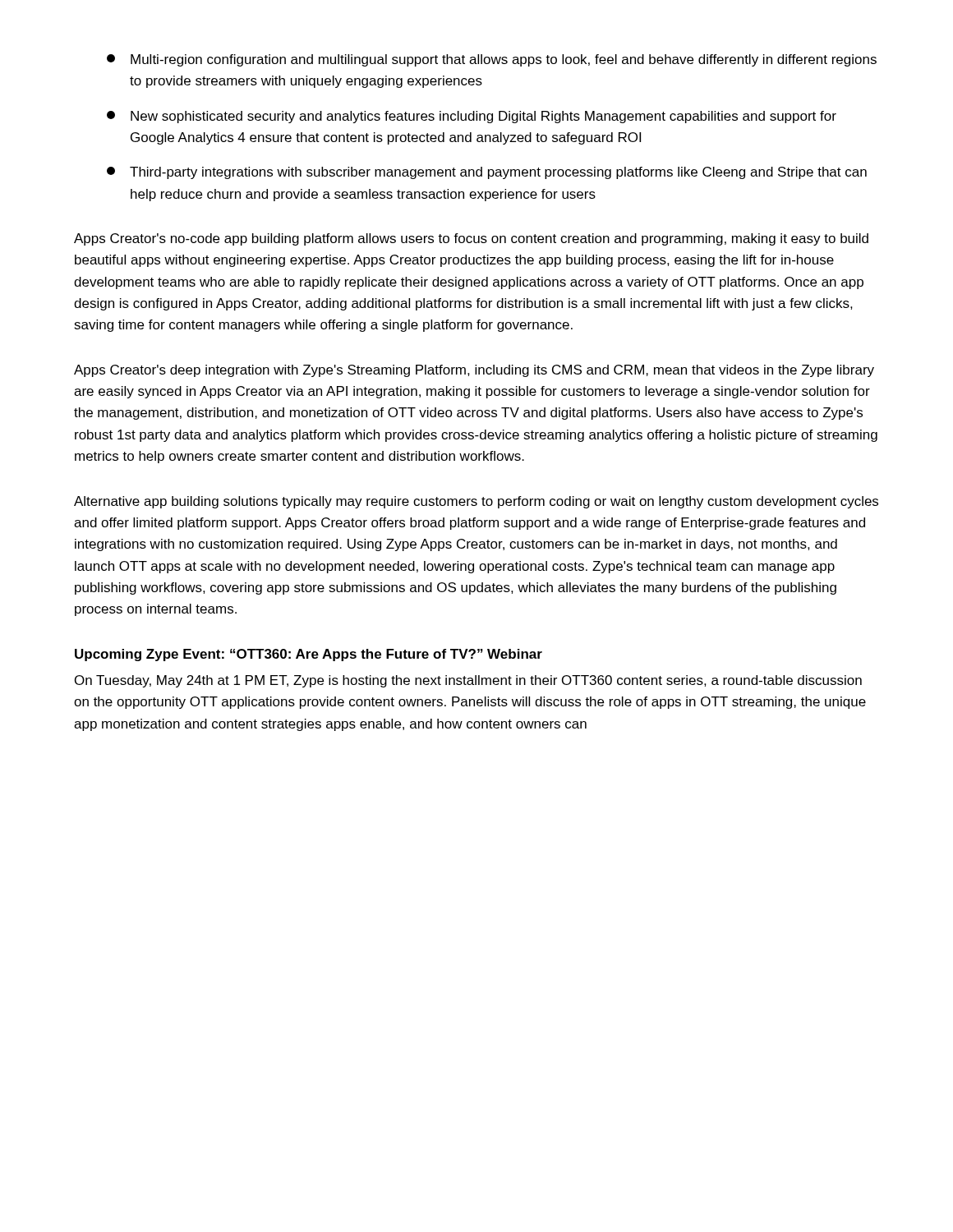
Task: Click on the text block with the text "Alternative app building solutions typically"
Action: 476,555
